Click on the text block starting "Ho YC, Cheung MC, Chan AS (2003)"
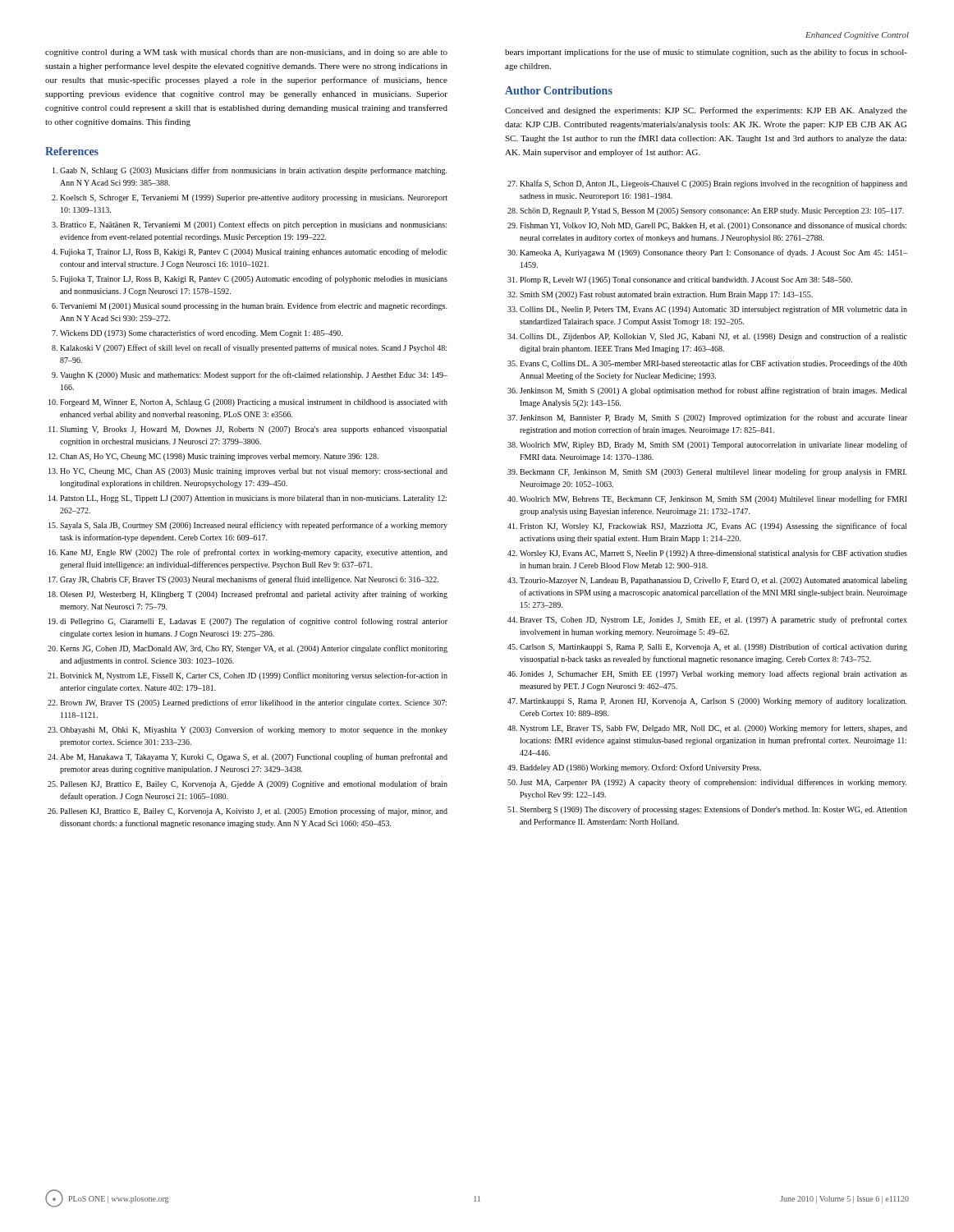This screenshot has width=954, height=1232. [254, 477]
